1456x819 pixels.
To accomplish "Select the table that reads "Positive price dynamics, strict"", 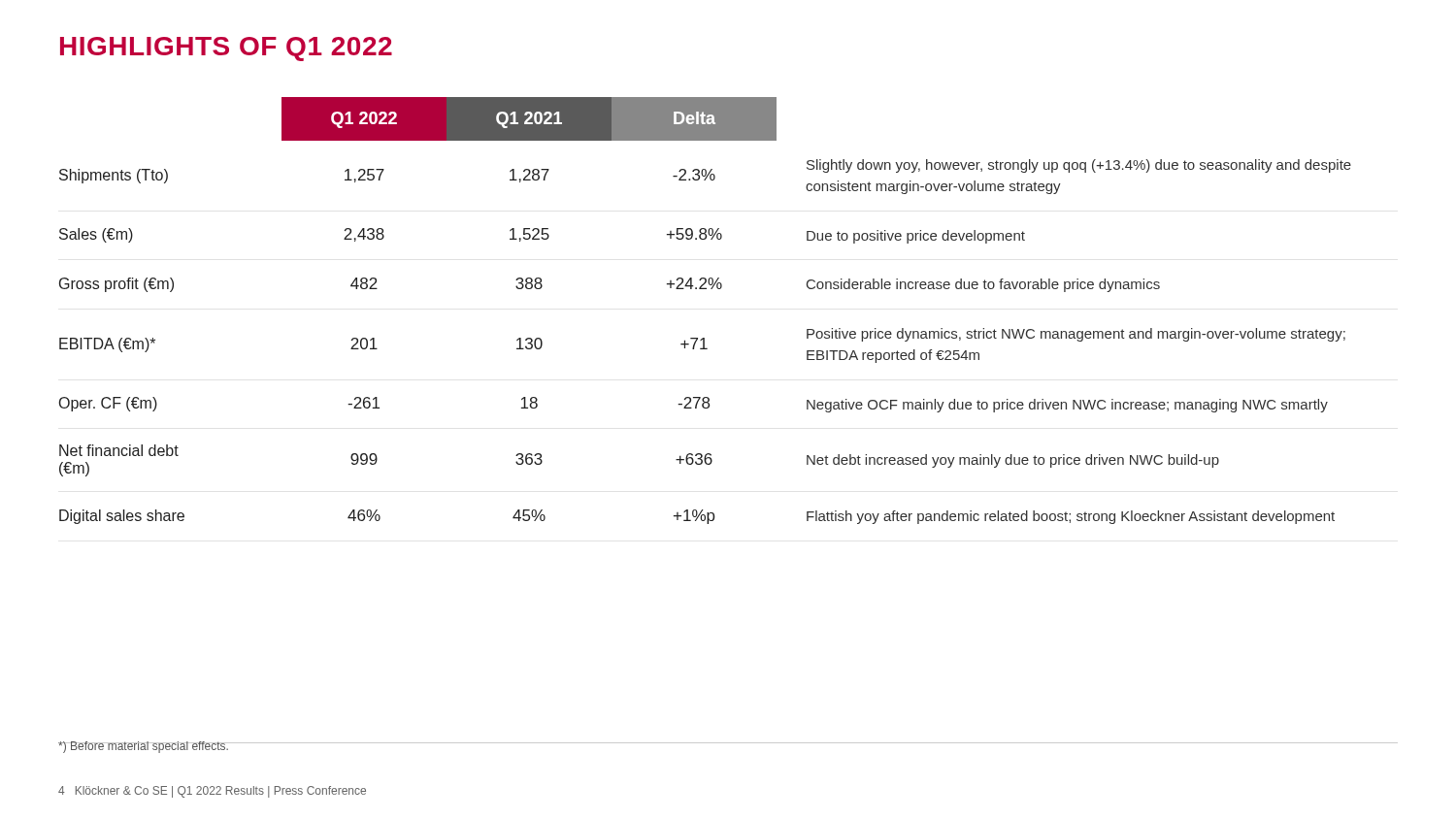I will (x=728, y=319).
